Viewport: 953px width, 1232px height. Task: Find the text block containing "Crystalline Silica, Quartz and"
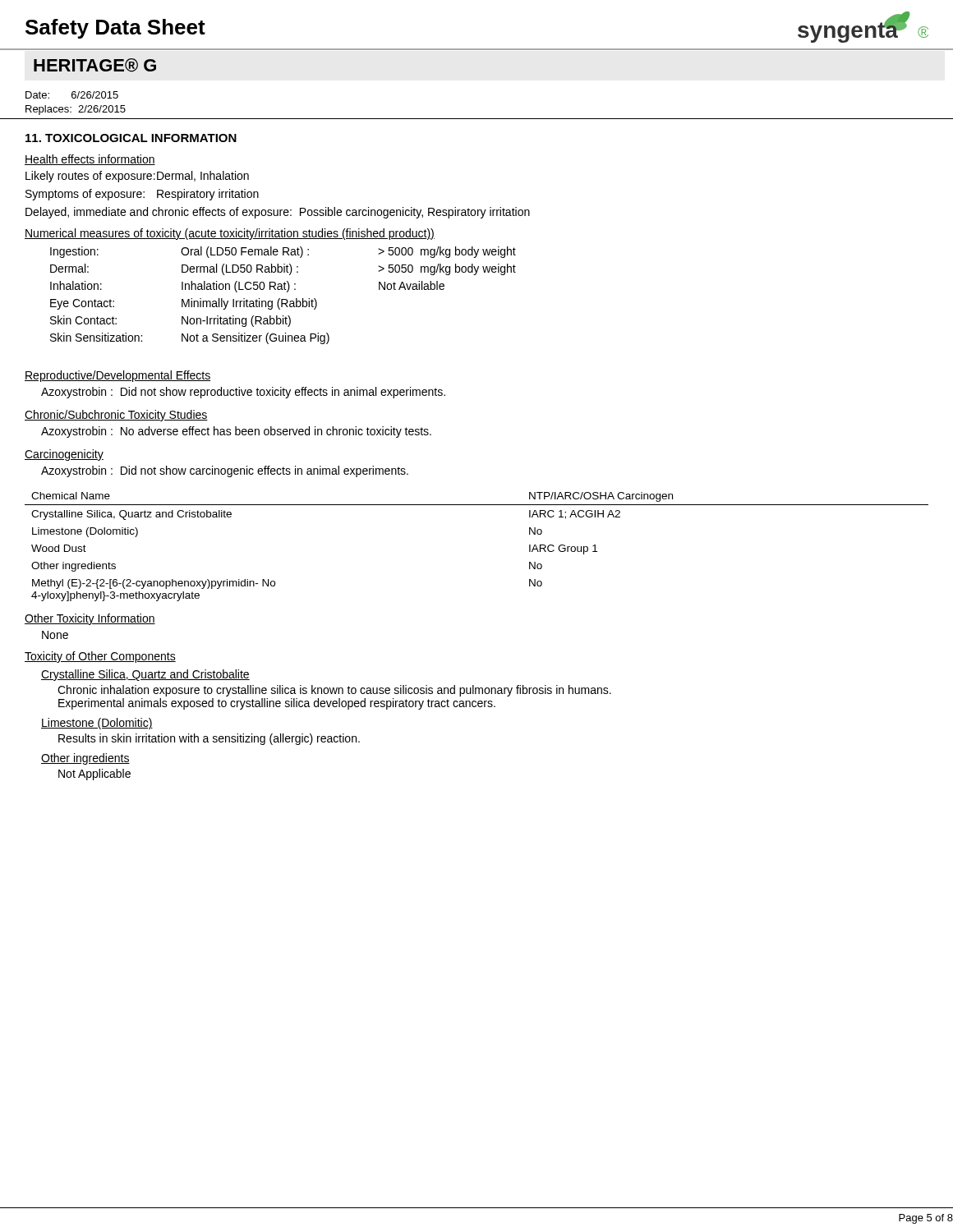click(x=485, y=689)
